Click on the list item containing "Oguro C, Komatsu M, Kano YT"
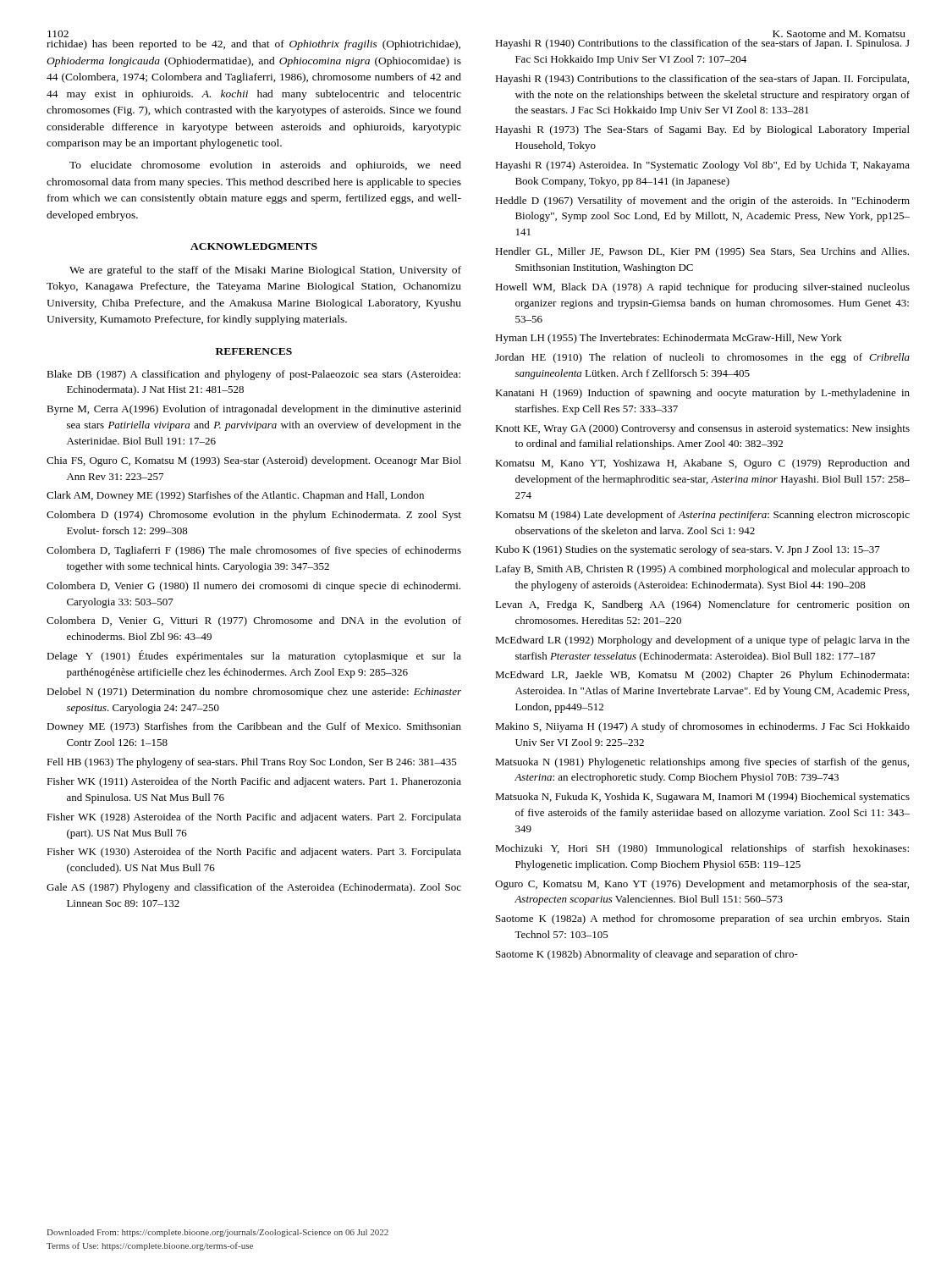This screenshot has width=952, height=1270. [x=702, y=891]
